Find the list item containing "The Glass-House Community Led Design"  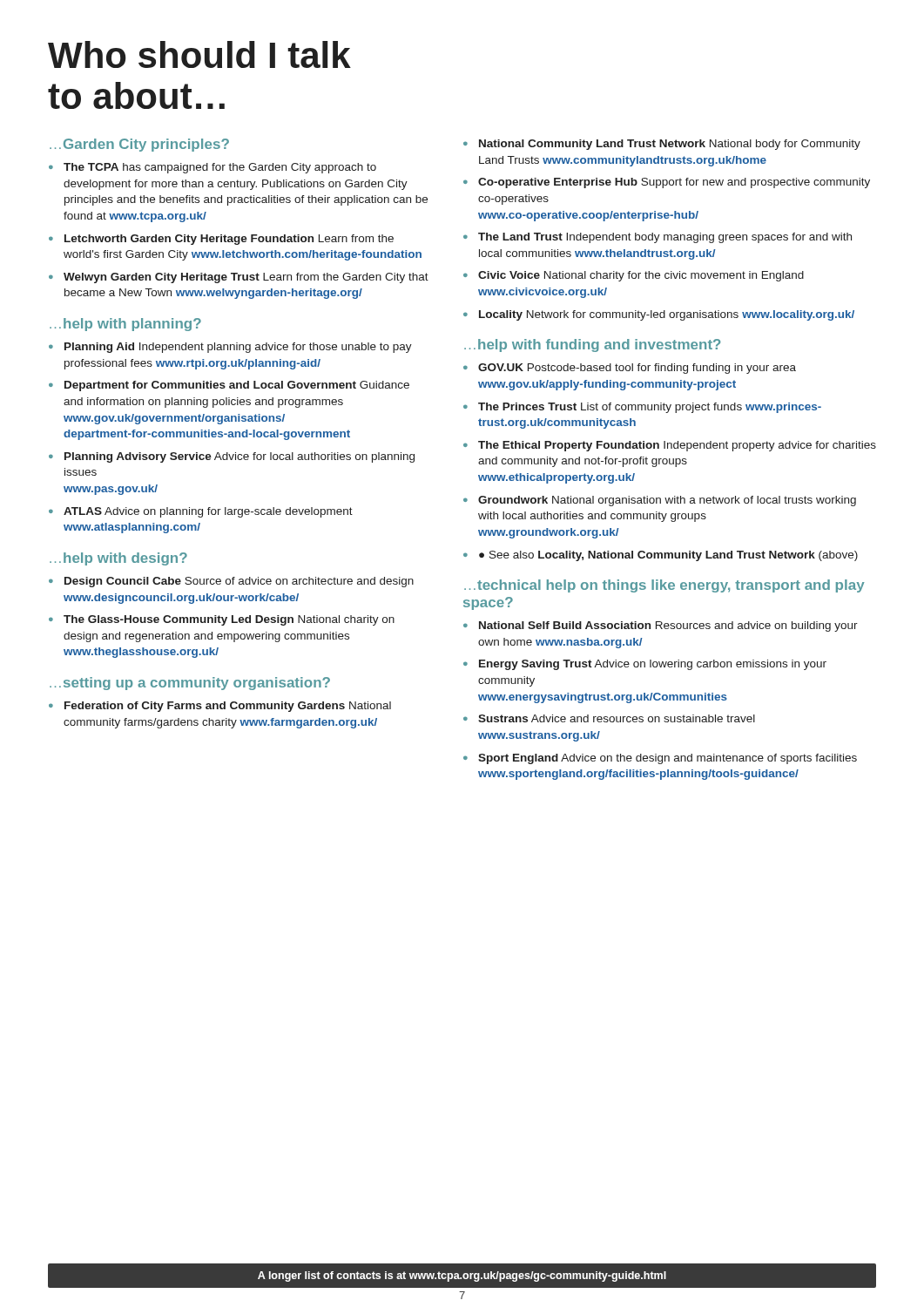tap(229, 635)
